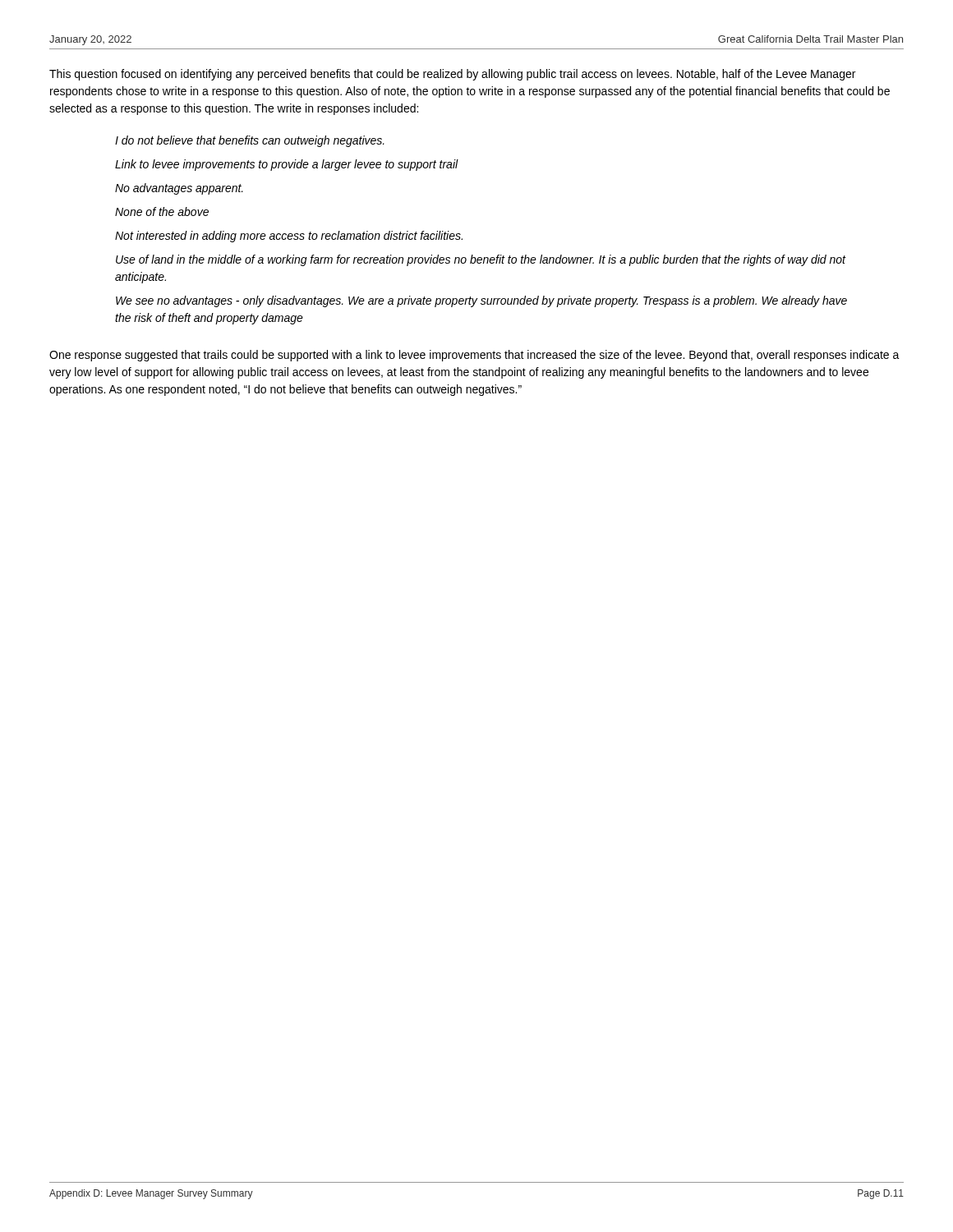This screenshot has width=953, height=1232.
Task: Select the list item with the text "Use of land in the middle of"
Action: [485, 269]
